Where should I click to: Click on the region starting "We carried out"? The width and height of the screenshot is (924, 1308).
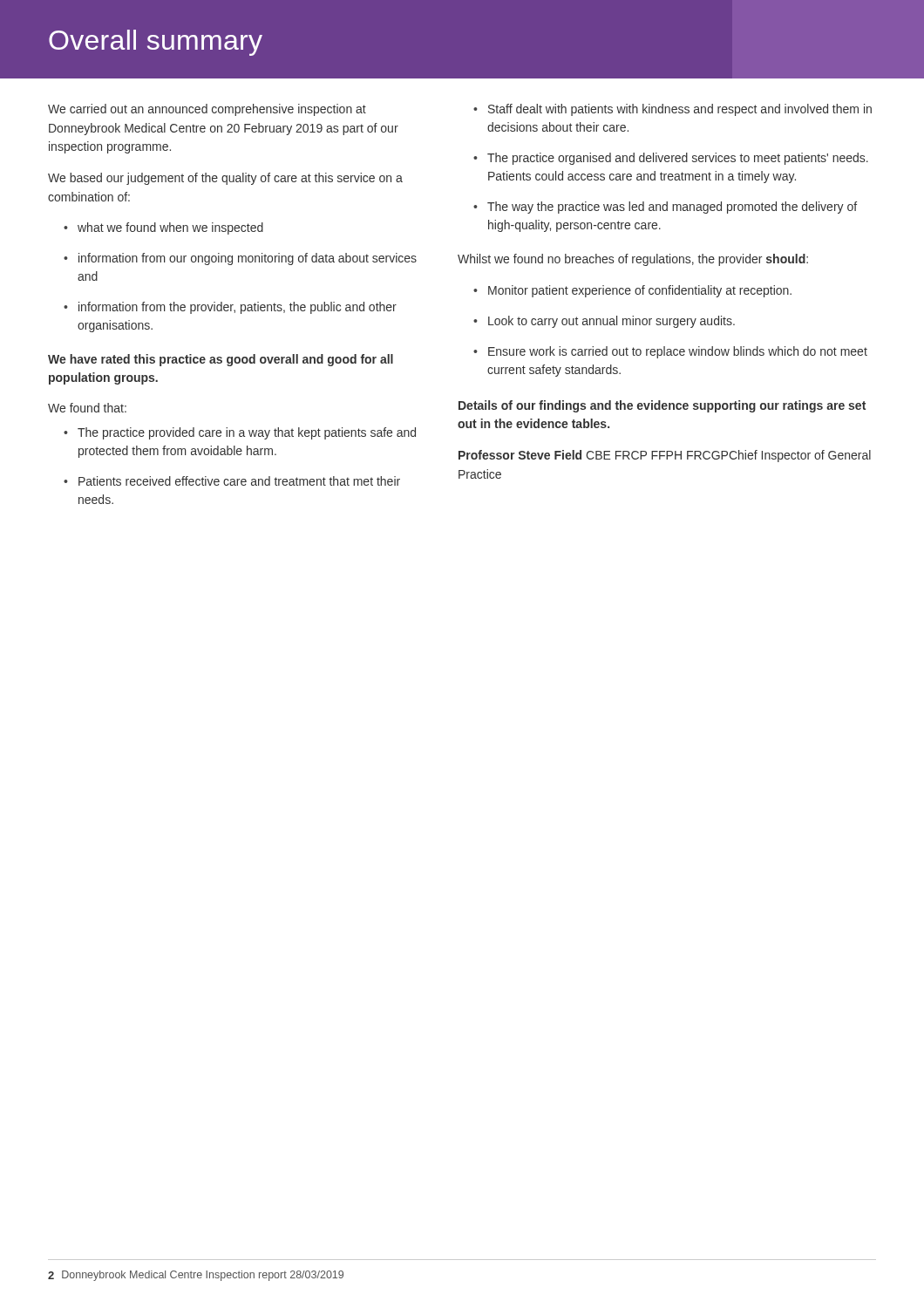point(235,129)
